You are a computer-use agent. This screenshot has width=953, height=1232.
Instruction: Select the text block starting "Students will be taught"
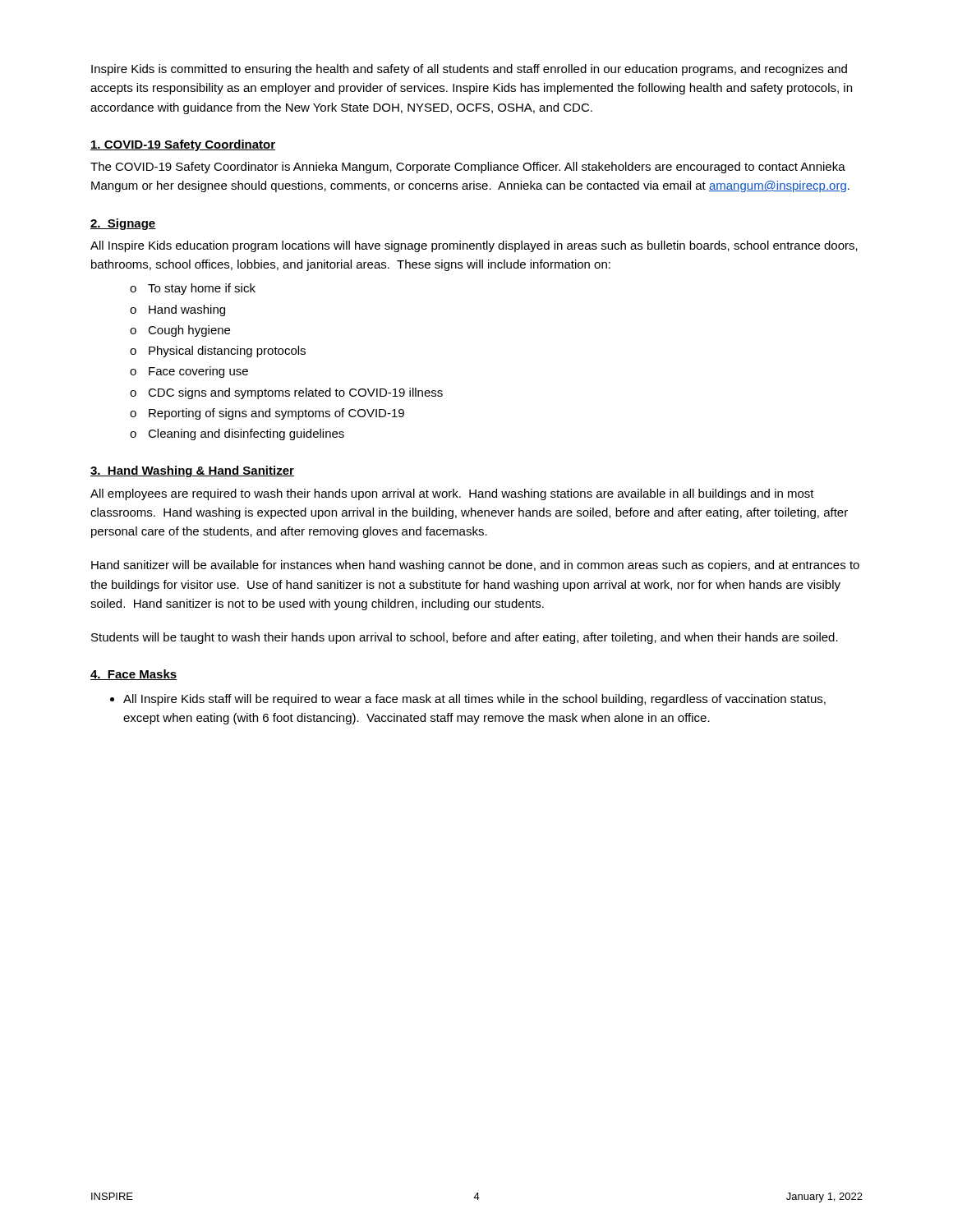pyautogui.click(x=464, y=637)
